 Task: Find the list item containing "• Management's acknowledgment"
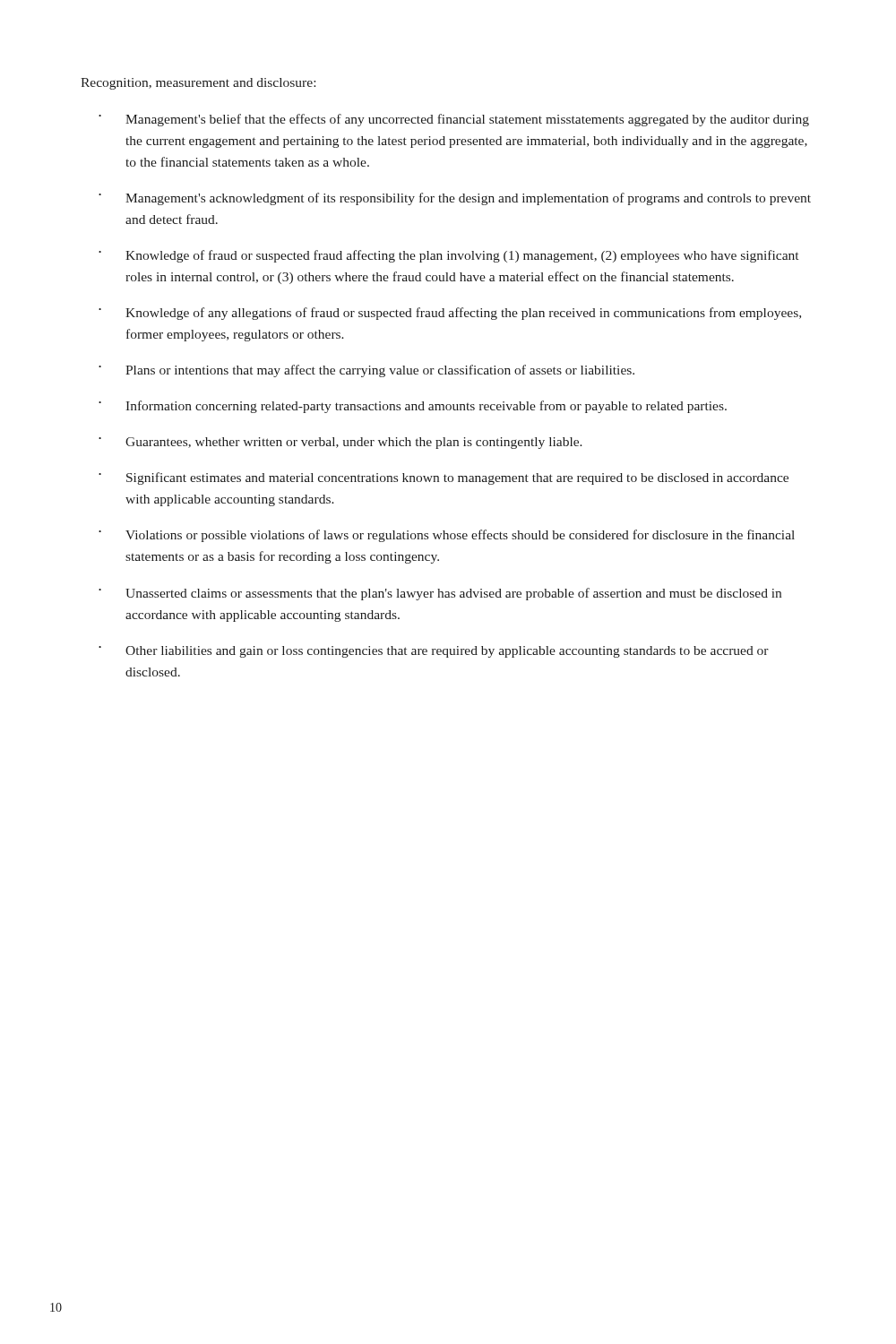(x=457, y=209)
